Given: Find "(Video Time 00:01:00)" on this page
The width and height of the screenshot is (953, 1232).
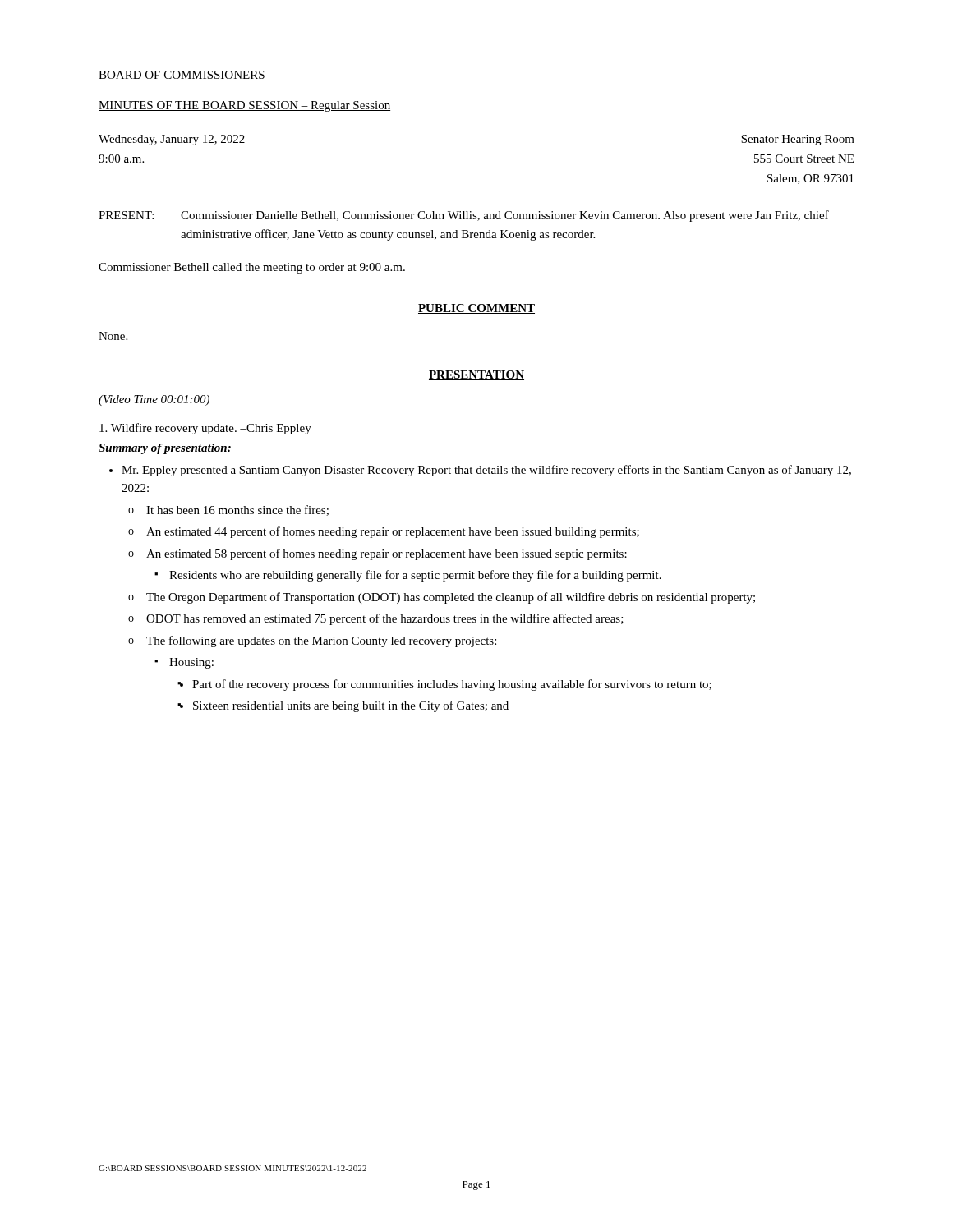Looking at the screenshot, I should (154, 399).
